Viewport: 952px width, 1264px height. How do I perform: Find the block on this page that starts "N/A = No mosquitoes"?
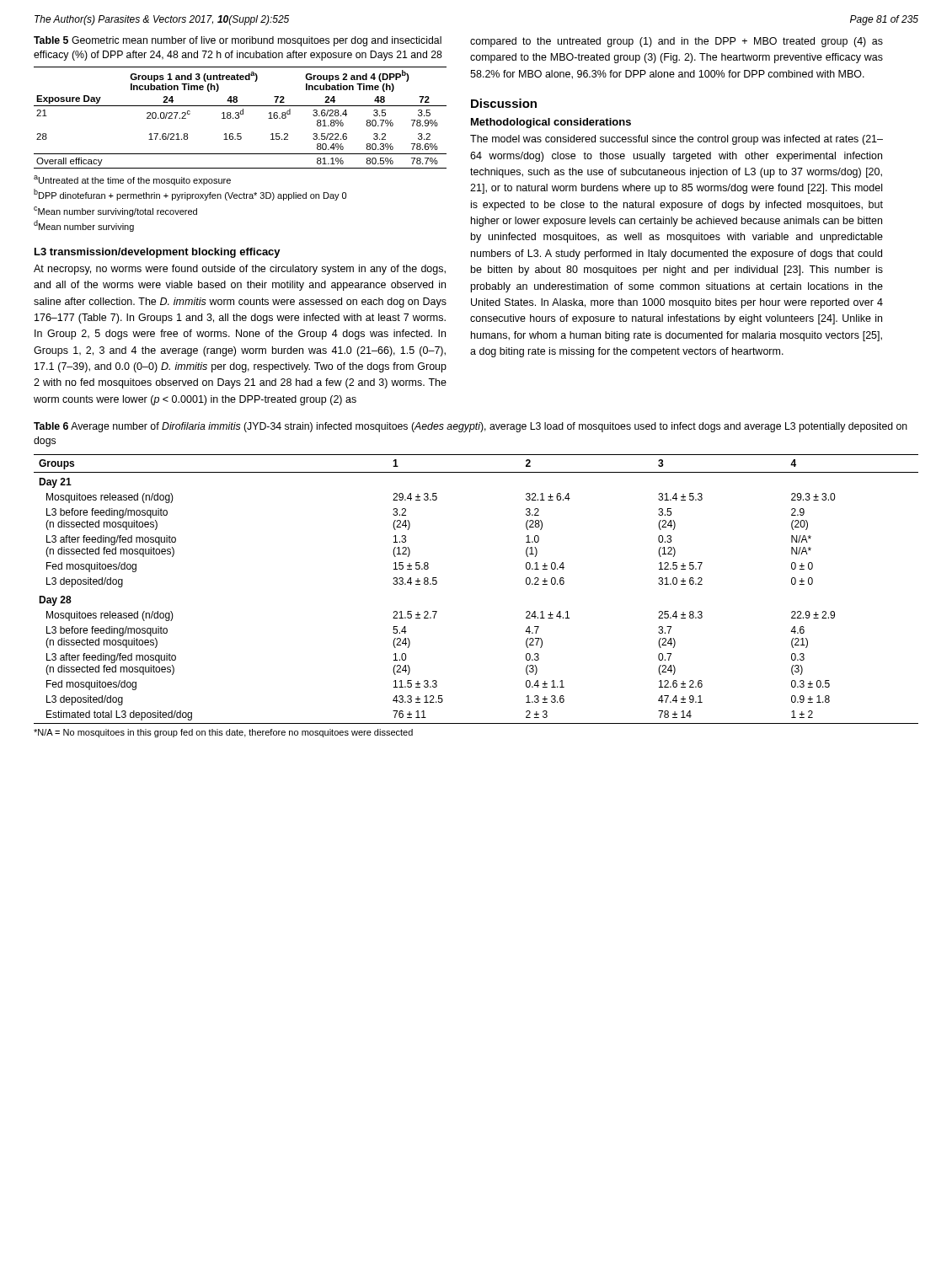pyautogui.click(x=223, y=732)
